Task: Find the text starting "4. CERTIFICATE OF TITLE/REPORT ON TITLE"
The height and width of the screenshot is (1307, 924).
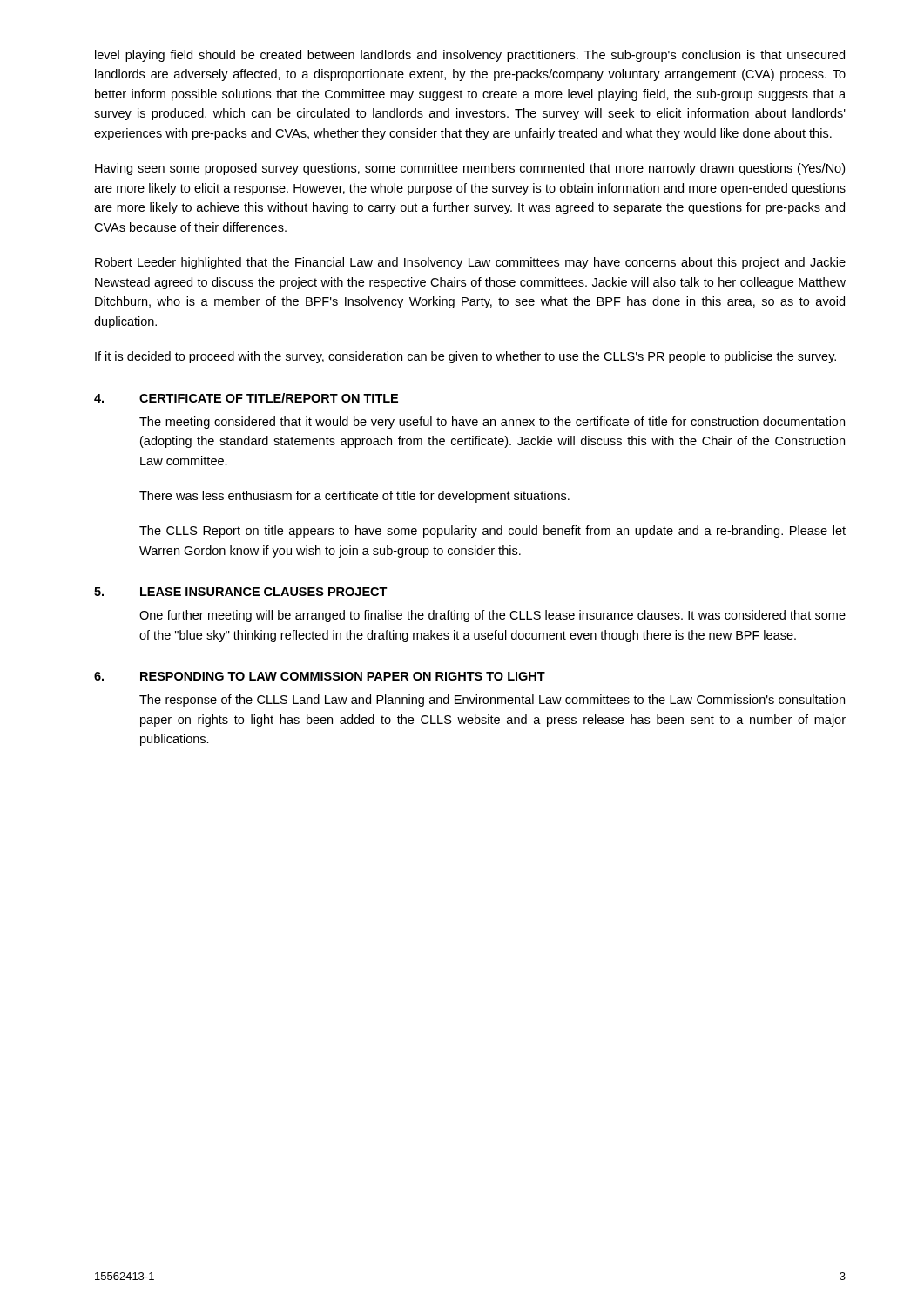Action: pyautogui.click(x=246, y=398)
